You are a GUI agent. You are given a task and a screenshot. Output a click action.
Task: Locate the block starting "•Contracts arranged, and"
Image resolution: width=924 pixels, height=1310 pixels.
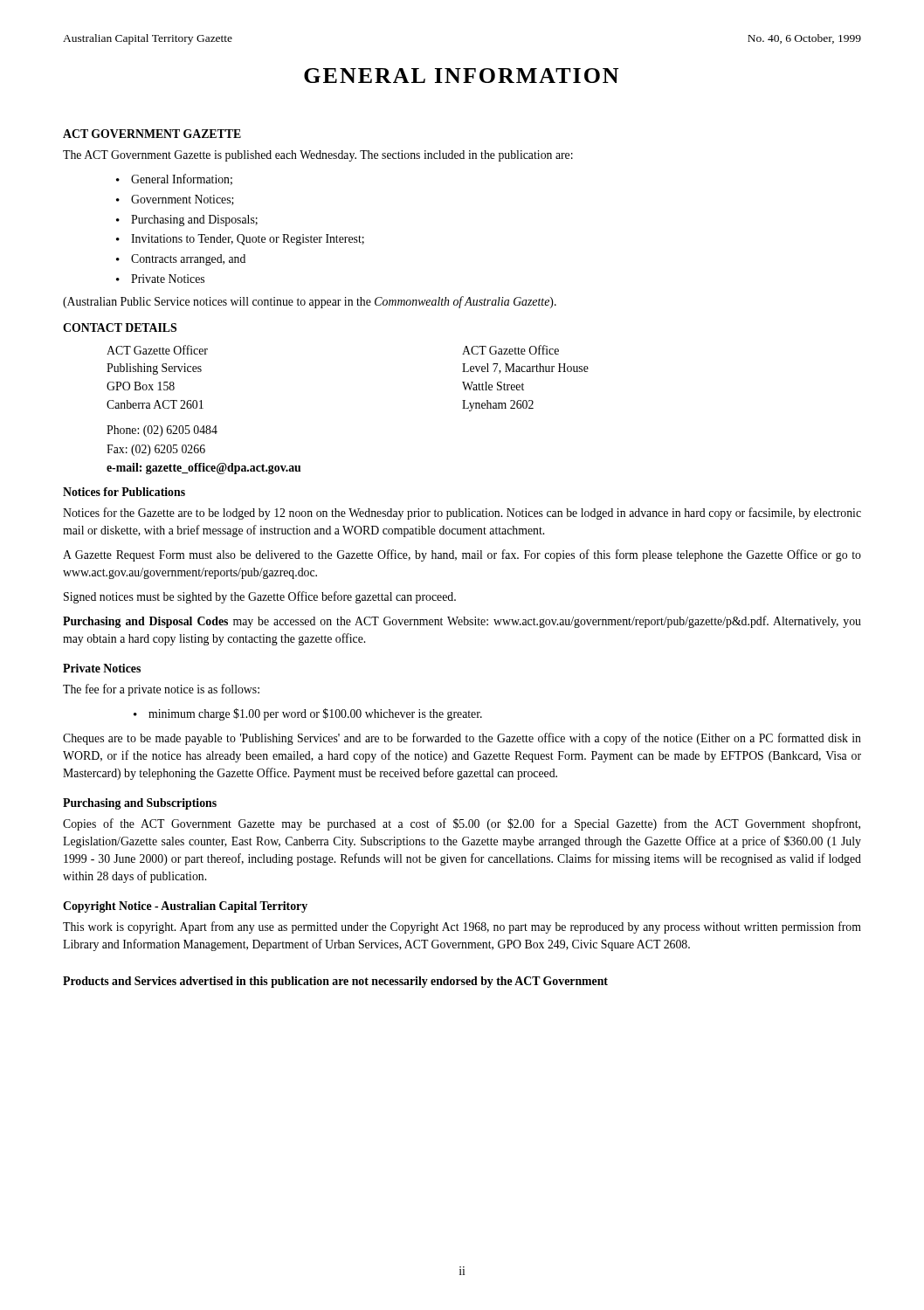click(x=181, y=260)
